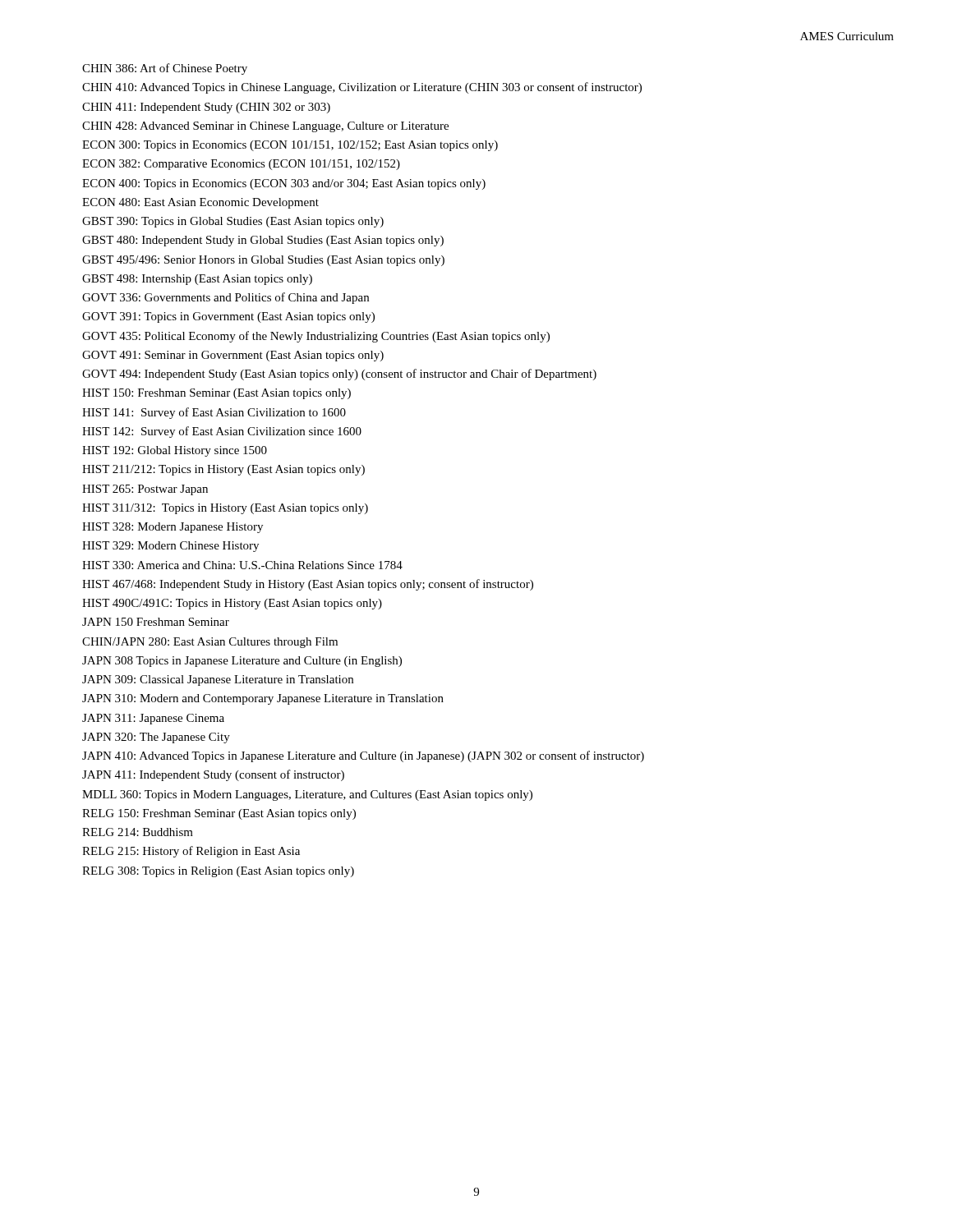Click on the list item containing "GOVT 491: Seminar in"

[233, 355]
